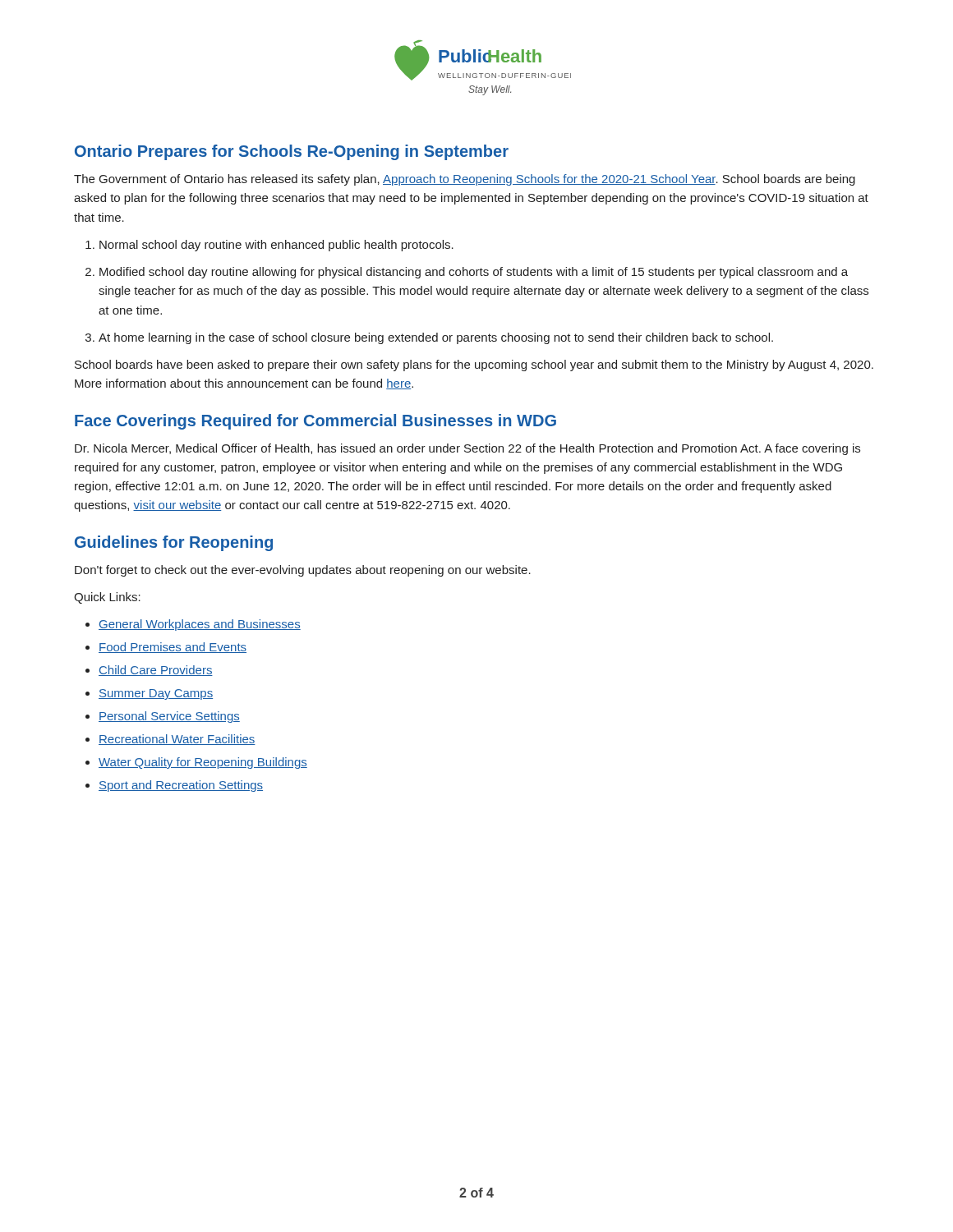This screenshot has height=1232, width=953.
Task: Find the text block starting "The Government of Ontario has"
Action: pyautogui.click(x=471, y=198)
